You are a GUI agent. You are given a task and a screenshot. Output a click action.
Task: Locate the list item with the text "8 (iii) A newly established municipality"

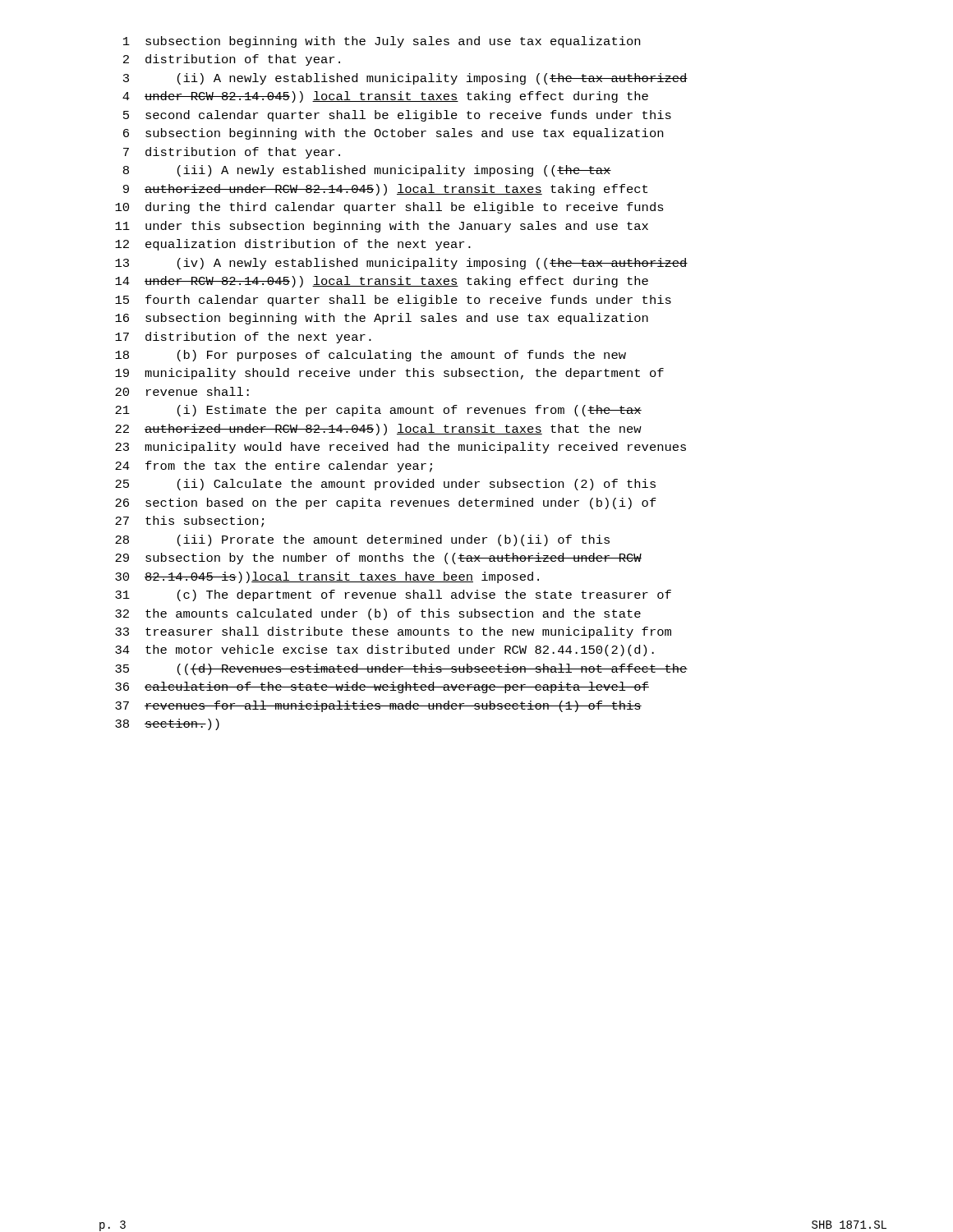point(493,171)
